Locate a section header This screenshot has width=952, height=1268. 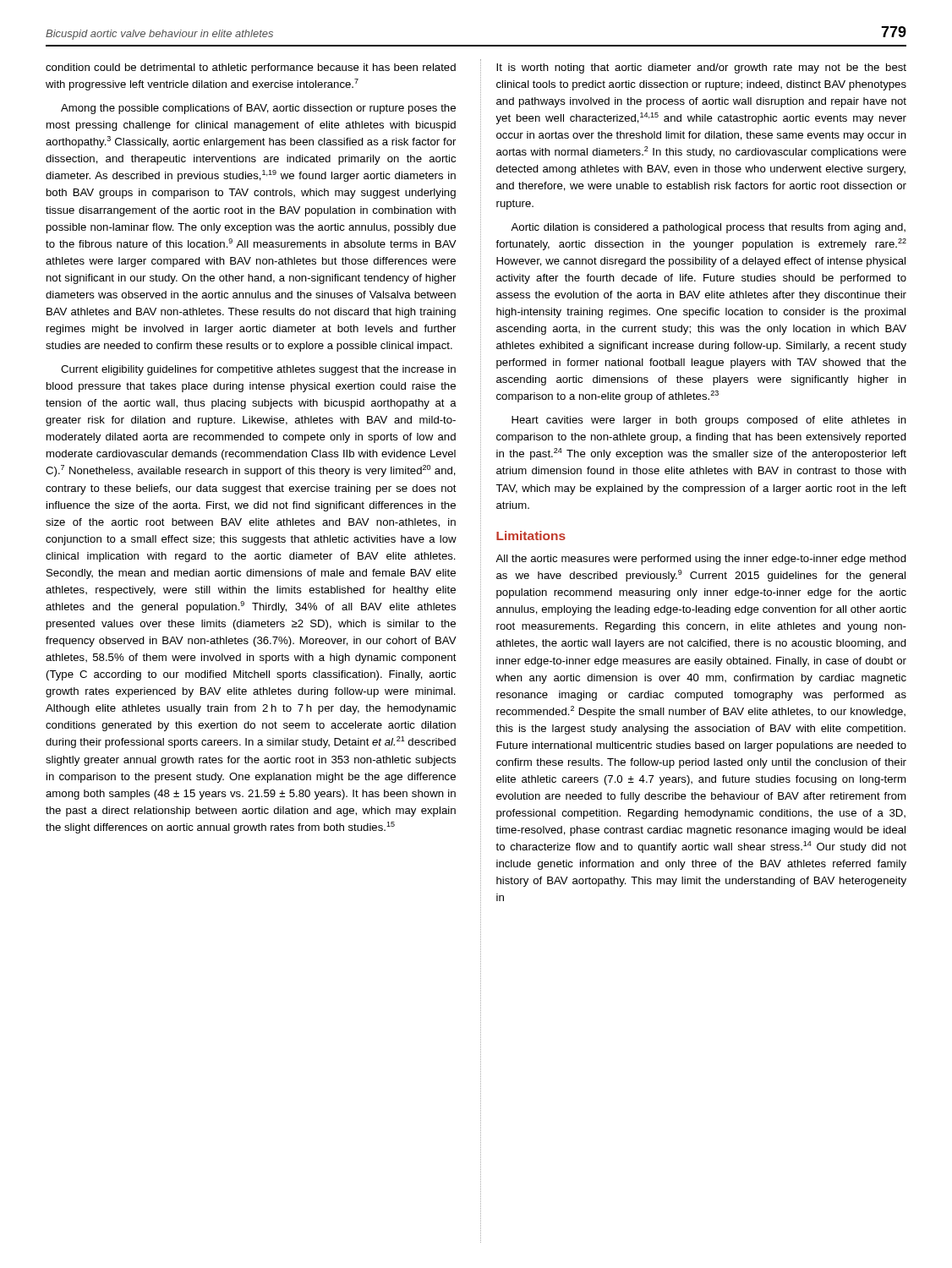531,535
